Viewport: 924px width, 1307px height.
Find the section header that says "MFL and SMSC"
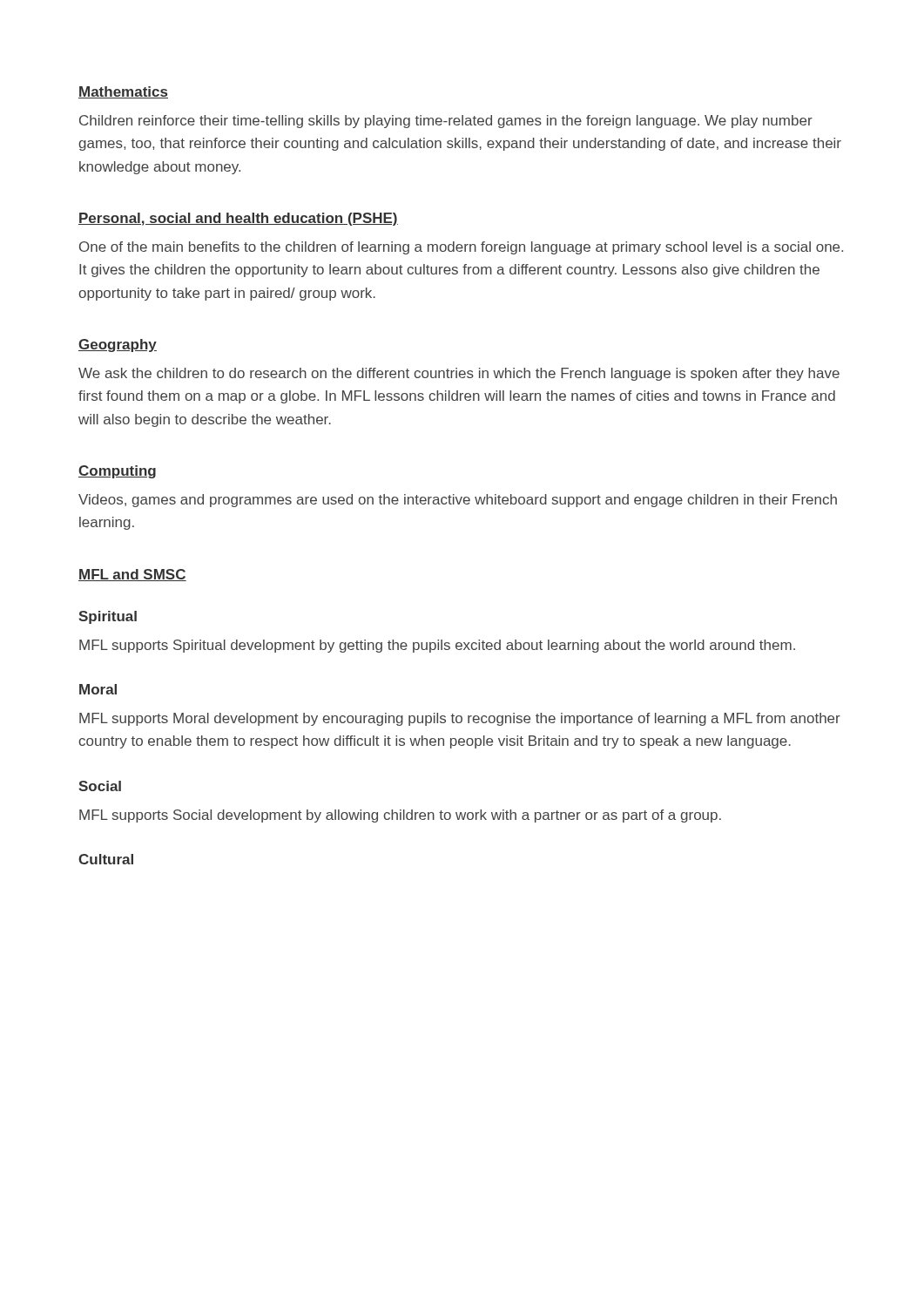coord(132,574)
